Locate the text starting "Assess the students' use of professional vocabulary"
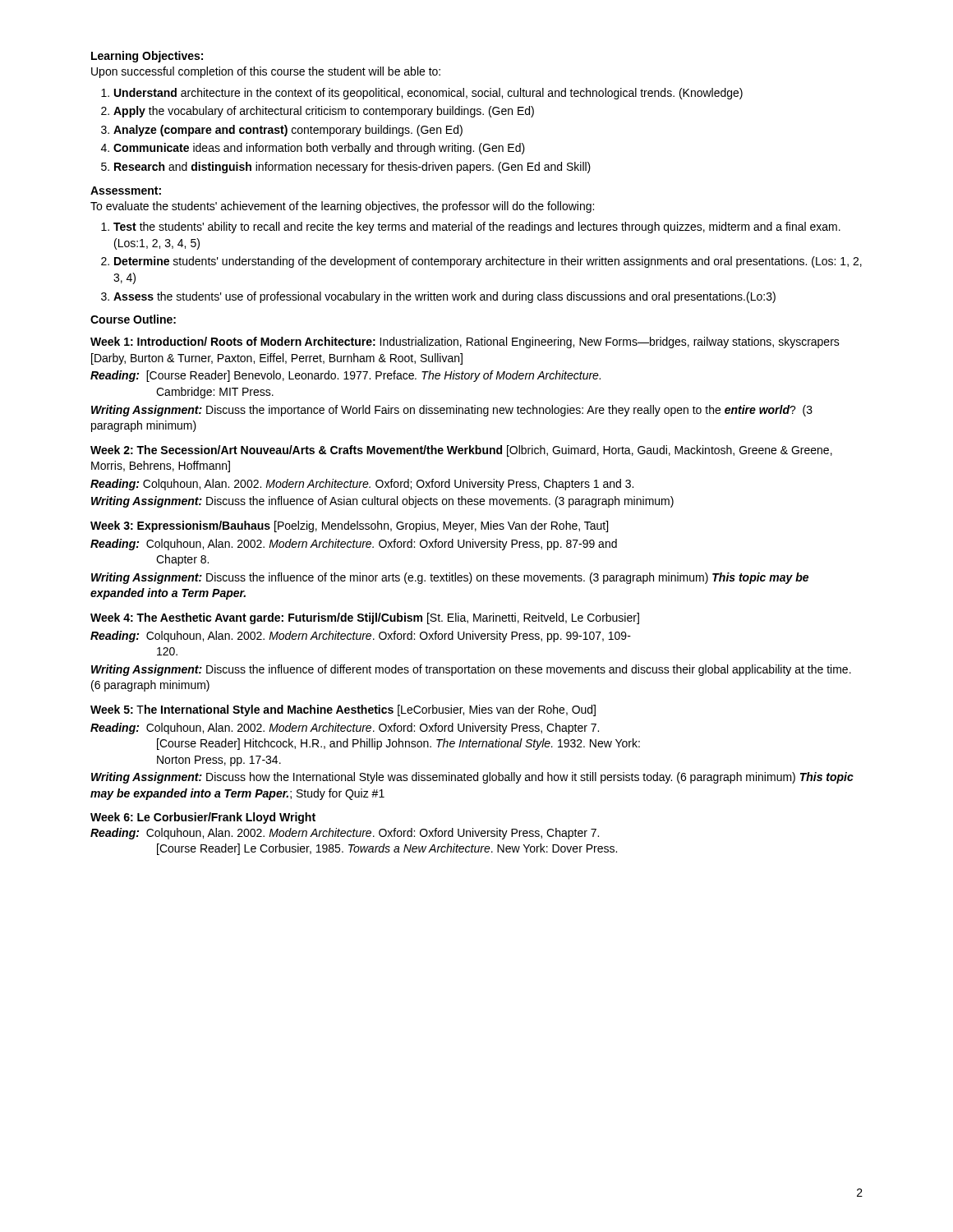This screenshot has width=953, height=1232. [445, 296]
